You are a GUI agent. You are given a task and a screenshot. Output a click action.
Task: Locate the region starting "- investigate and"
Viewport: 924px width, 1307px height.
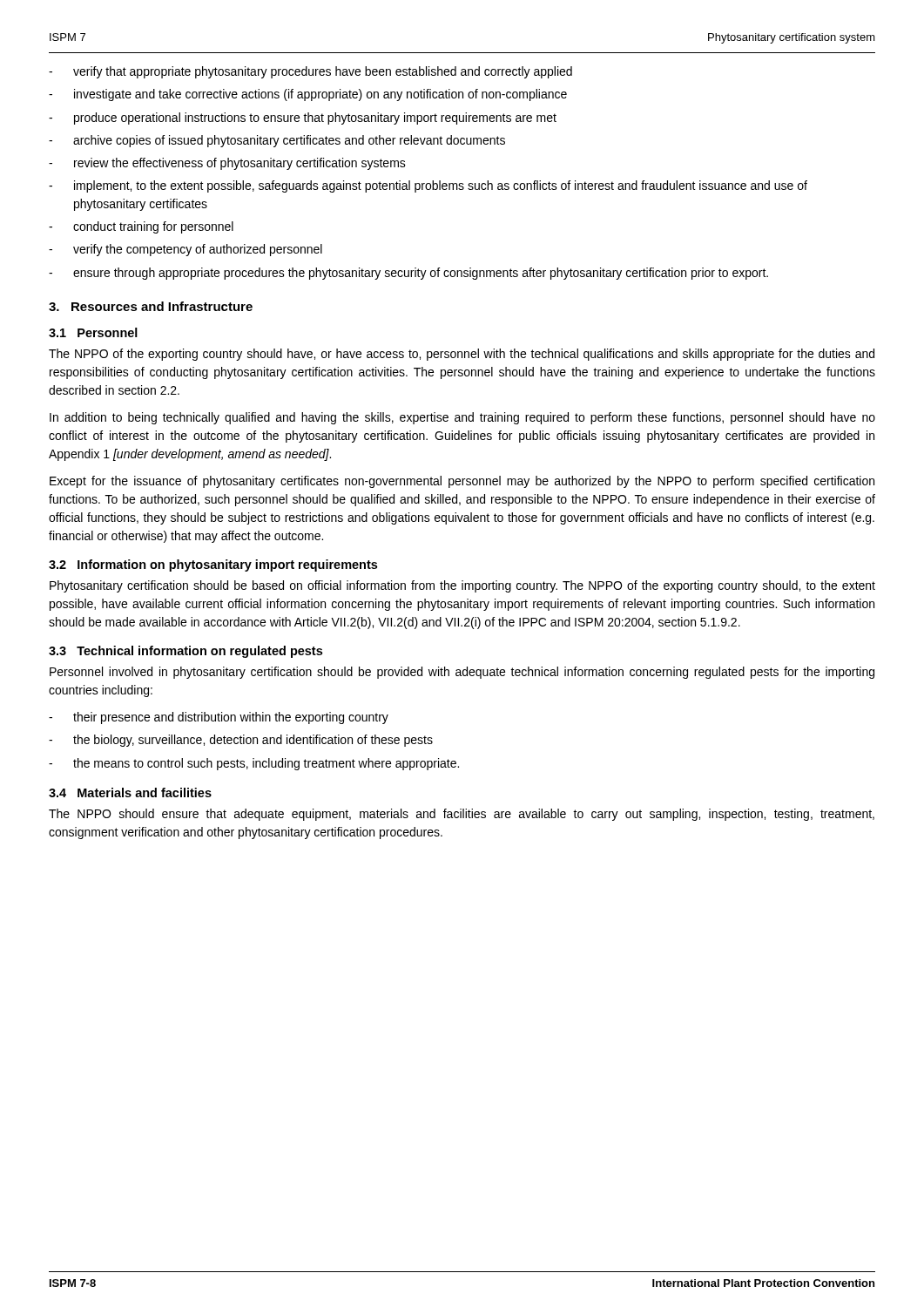point(462,94)
